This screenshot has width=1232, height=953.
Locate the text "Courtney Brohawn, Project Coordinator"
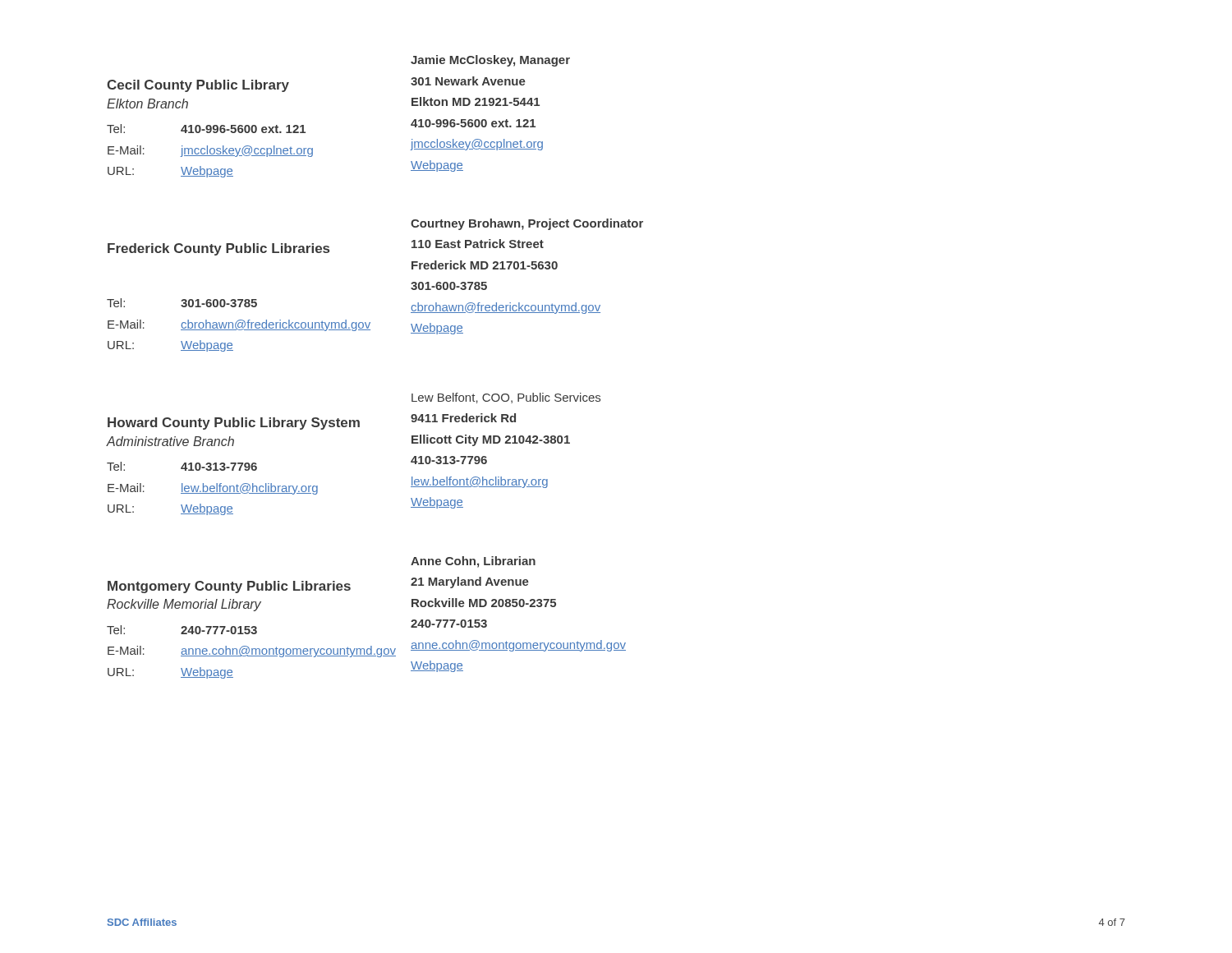pyautogui.click(x=527, y=223)
